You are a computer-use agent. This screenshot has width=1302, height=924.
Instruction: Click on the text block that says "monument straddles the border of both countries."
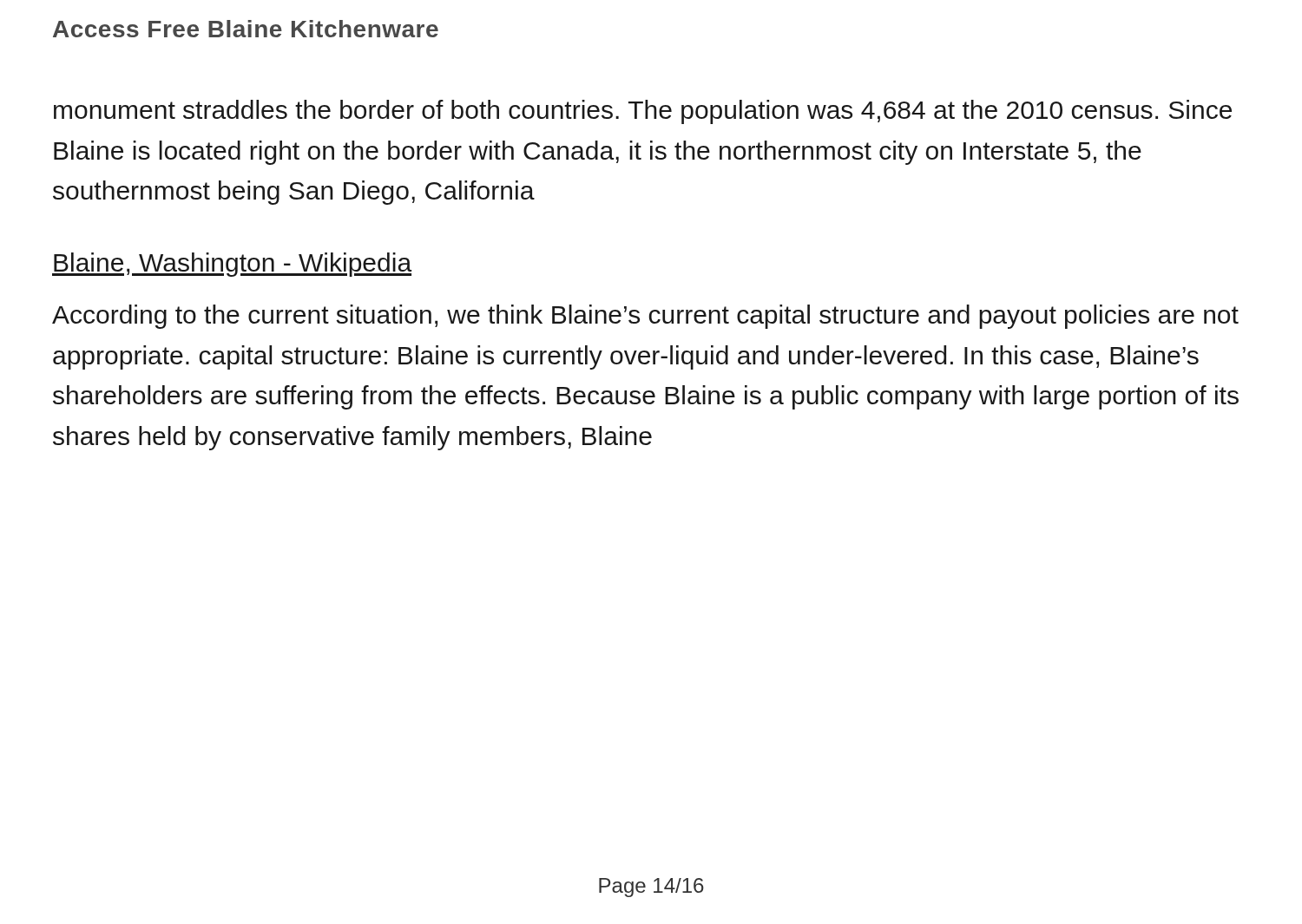(642, 150)
